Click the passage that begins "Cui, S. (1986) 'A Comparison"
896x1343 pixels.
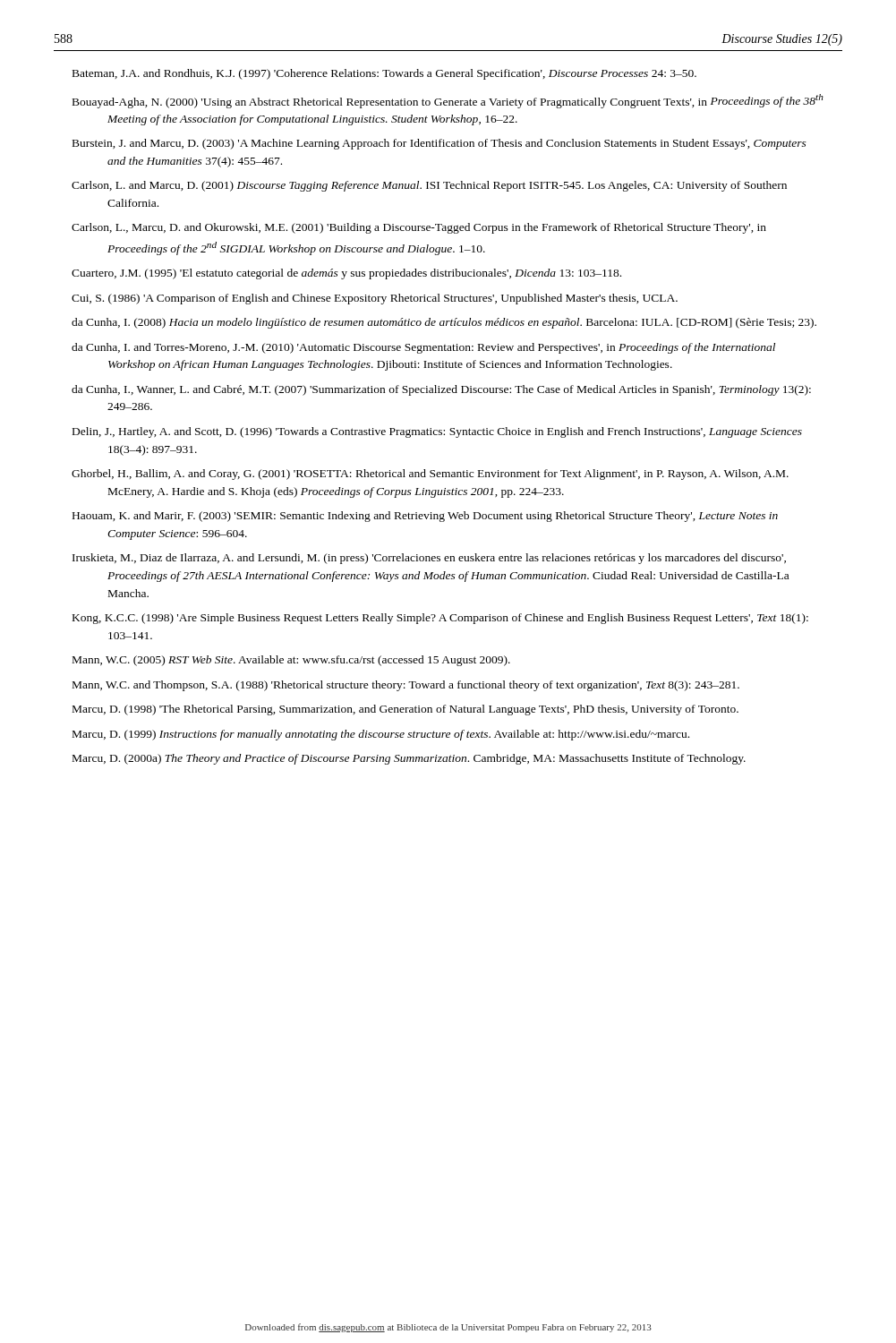375,297
